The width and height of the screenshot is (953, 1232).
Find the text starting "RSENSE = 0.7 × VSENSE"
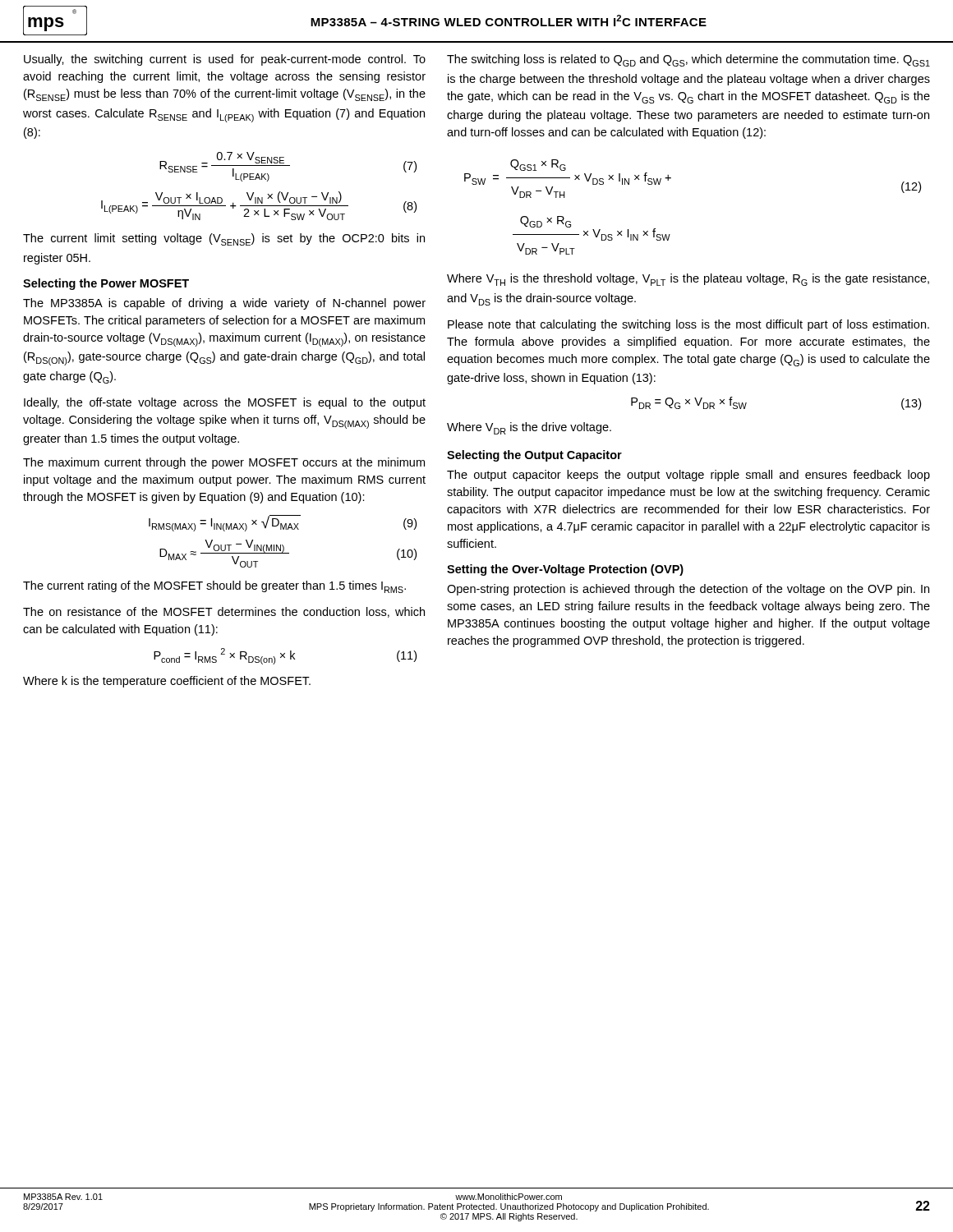pyautogui.click(x=288, y=166)
